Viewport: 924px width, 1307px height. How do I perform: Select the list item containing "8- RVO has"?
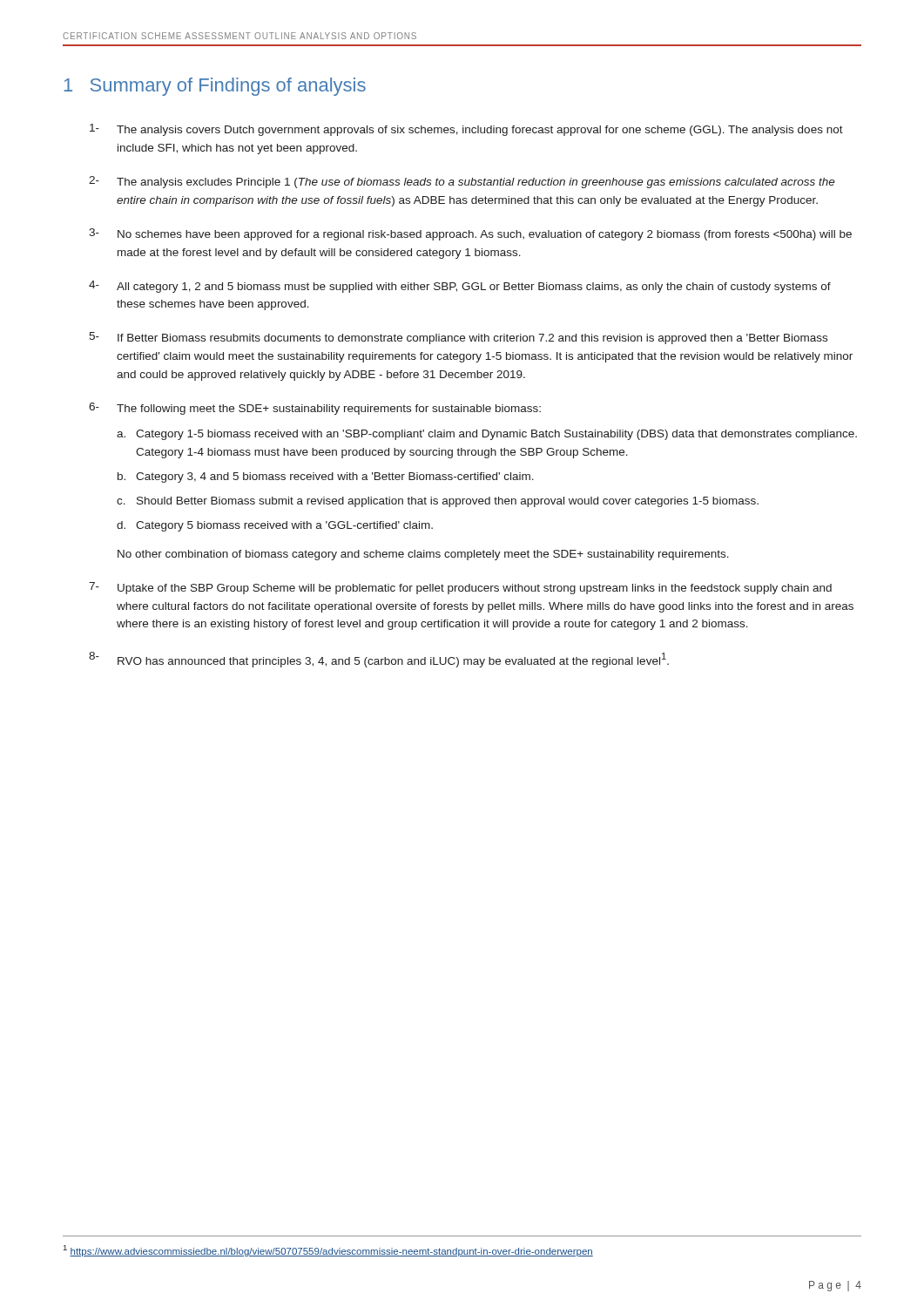coord(379,660)
